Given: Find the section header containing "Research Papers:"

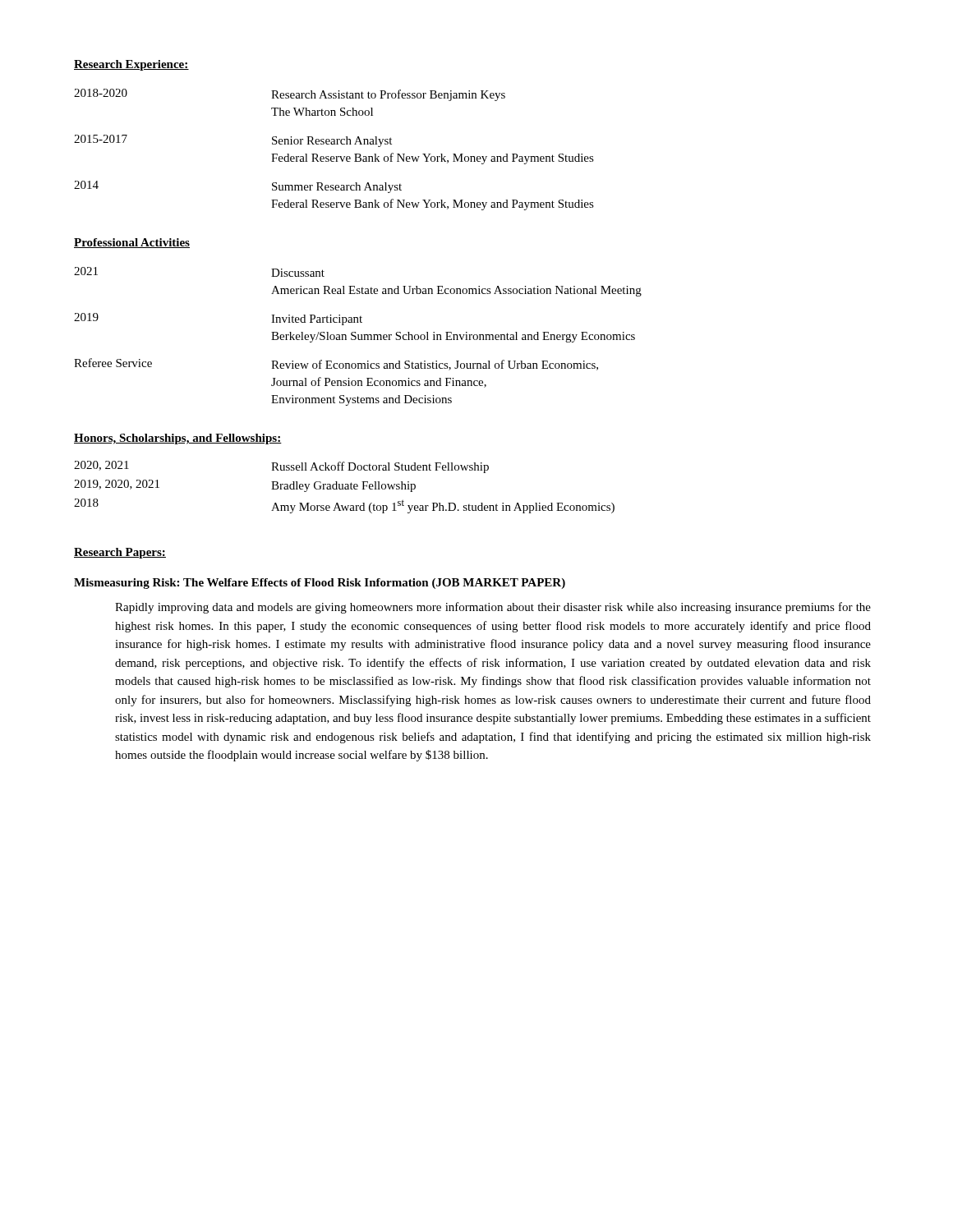Looking at the screenshot, I should (120, 552).
